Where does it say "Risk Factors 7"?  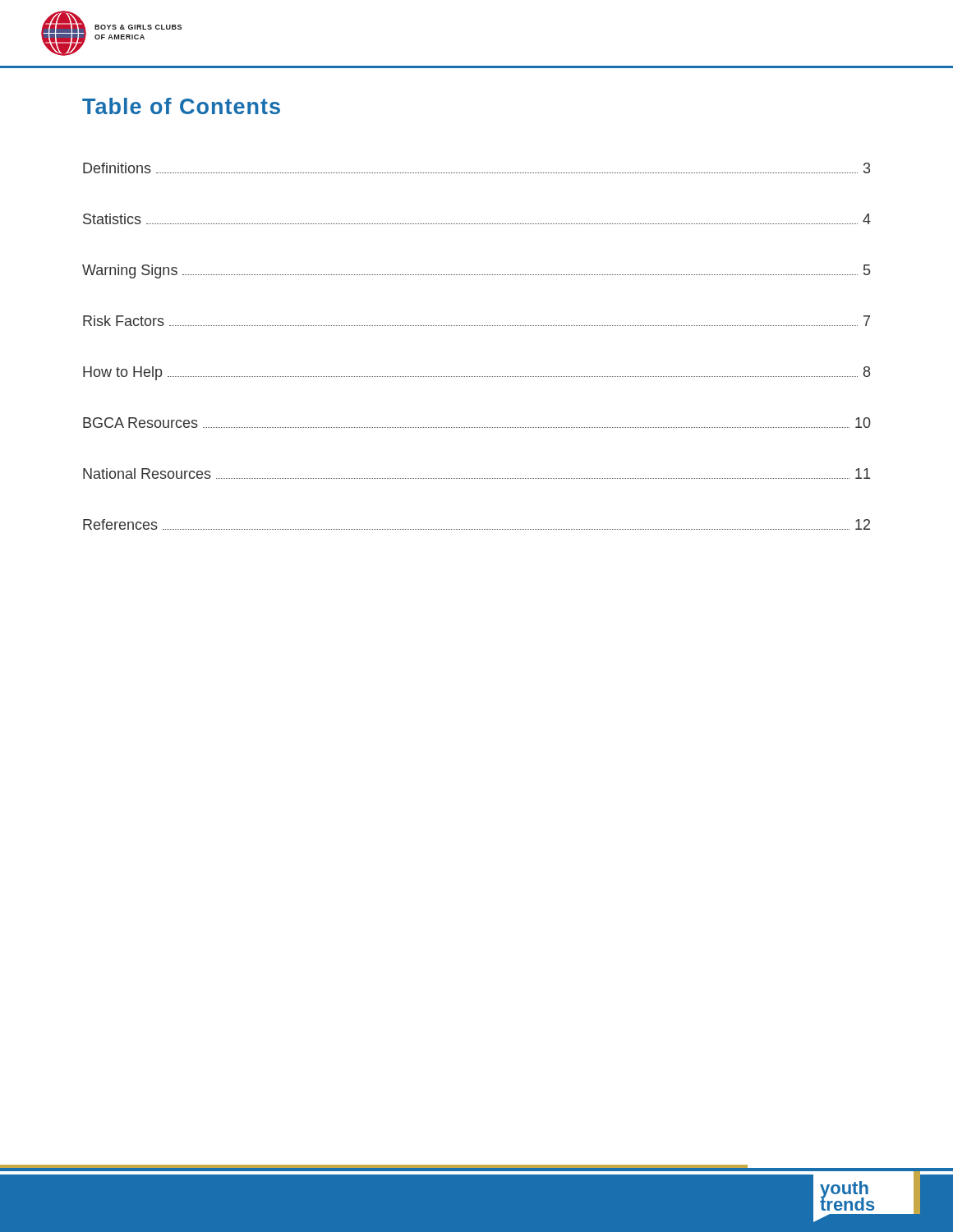pos(476,322)
